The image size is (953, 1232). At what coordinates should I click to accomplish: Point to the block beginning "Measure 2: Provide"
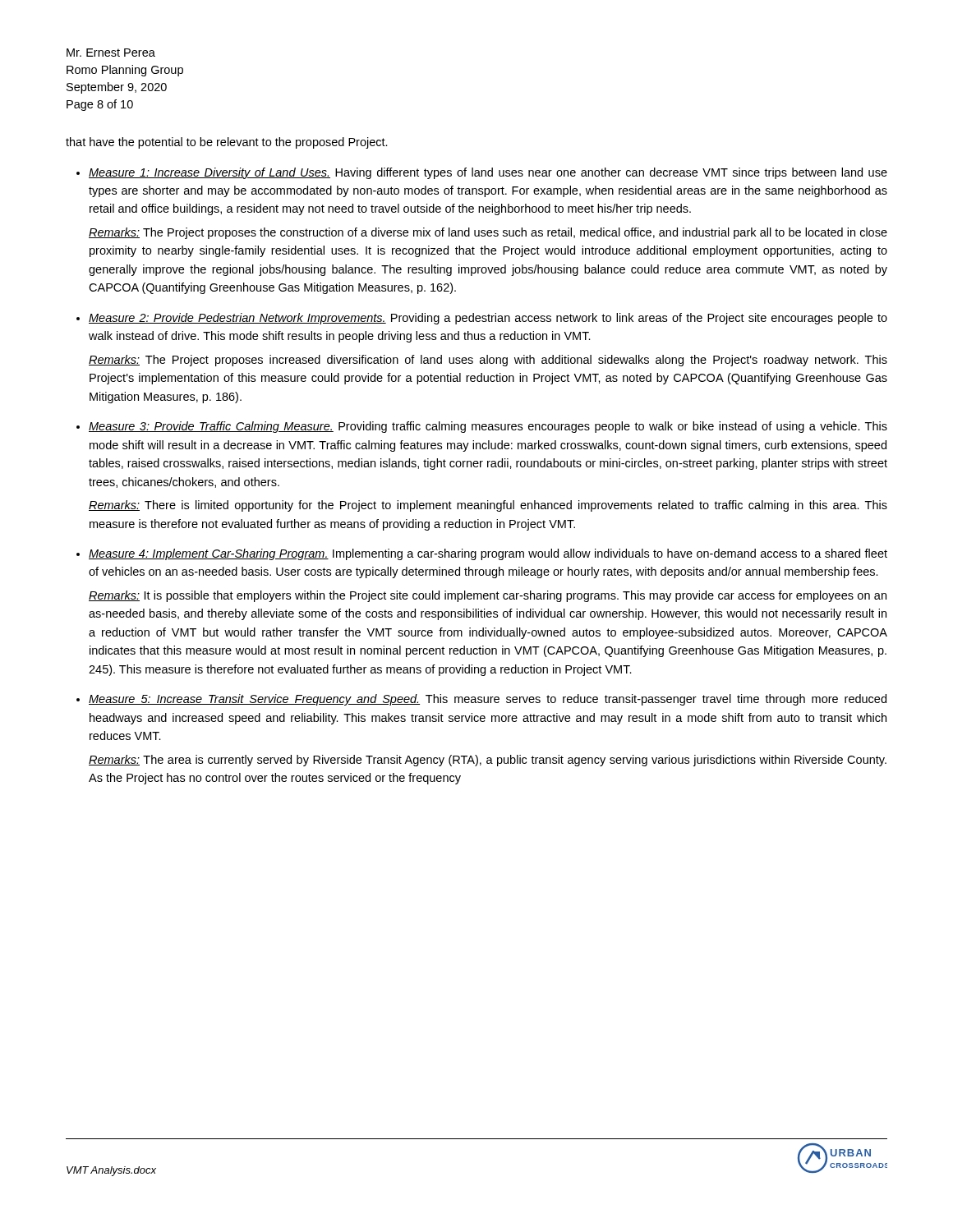pos(488,357)
